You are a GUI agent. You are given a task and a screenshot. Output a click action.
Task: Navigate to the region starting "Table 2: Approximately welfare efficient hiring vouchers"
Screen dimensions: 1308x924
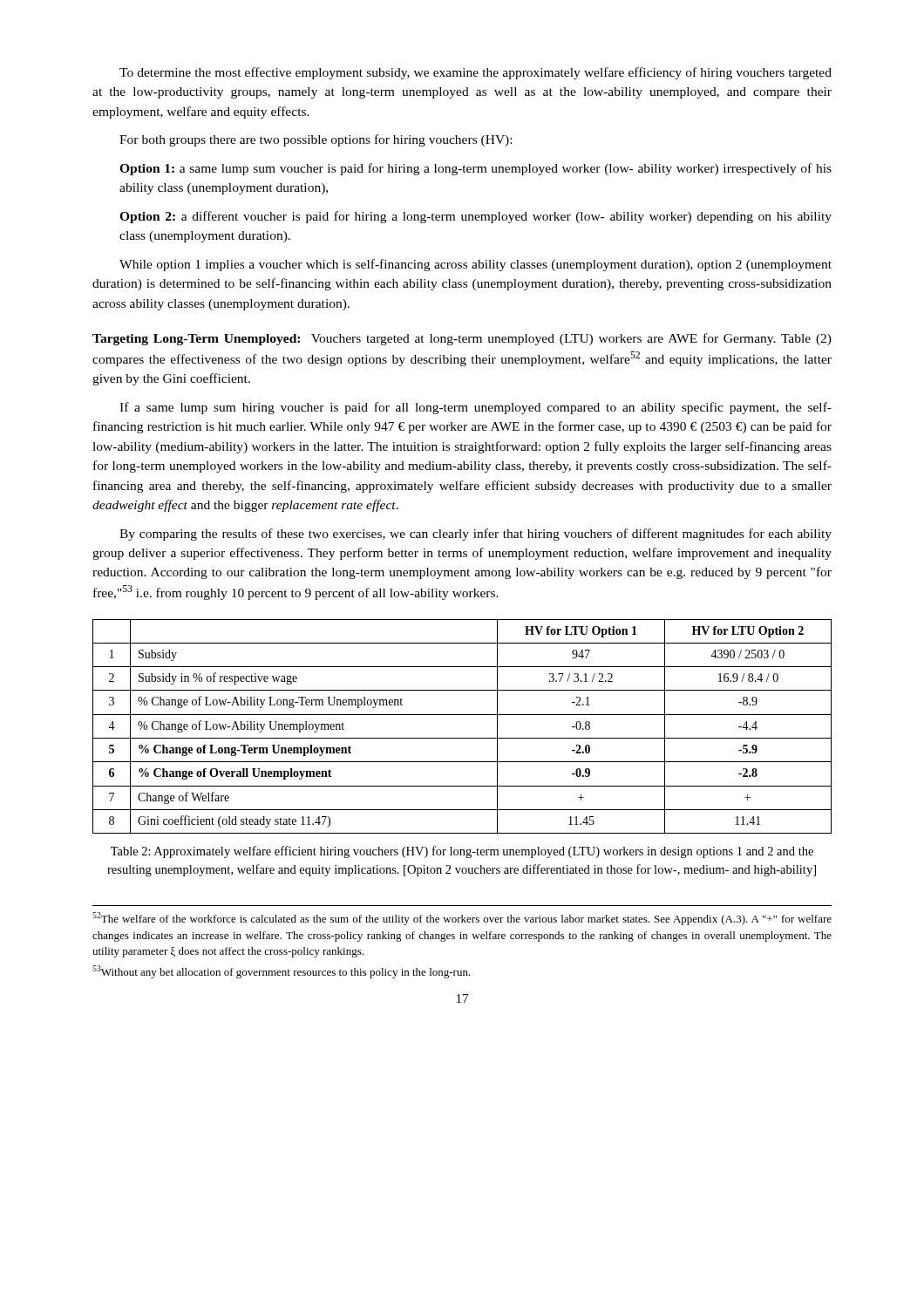click(462, 860)
